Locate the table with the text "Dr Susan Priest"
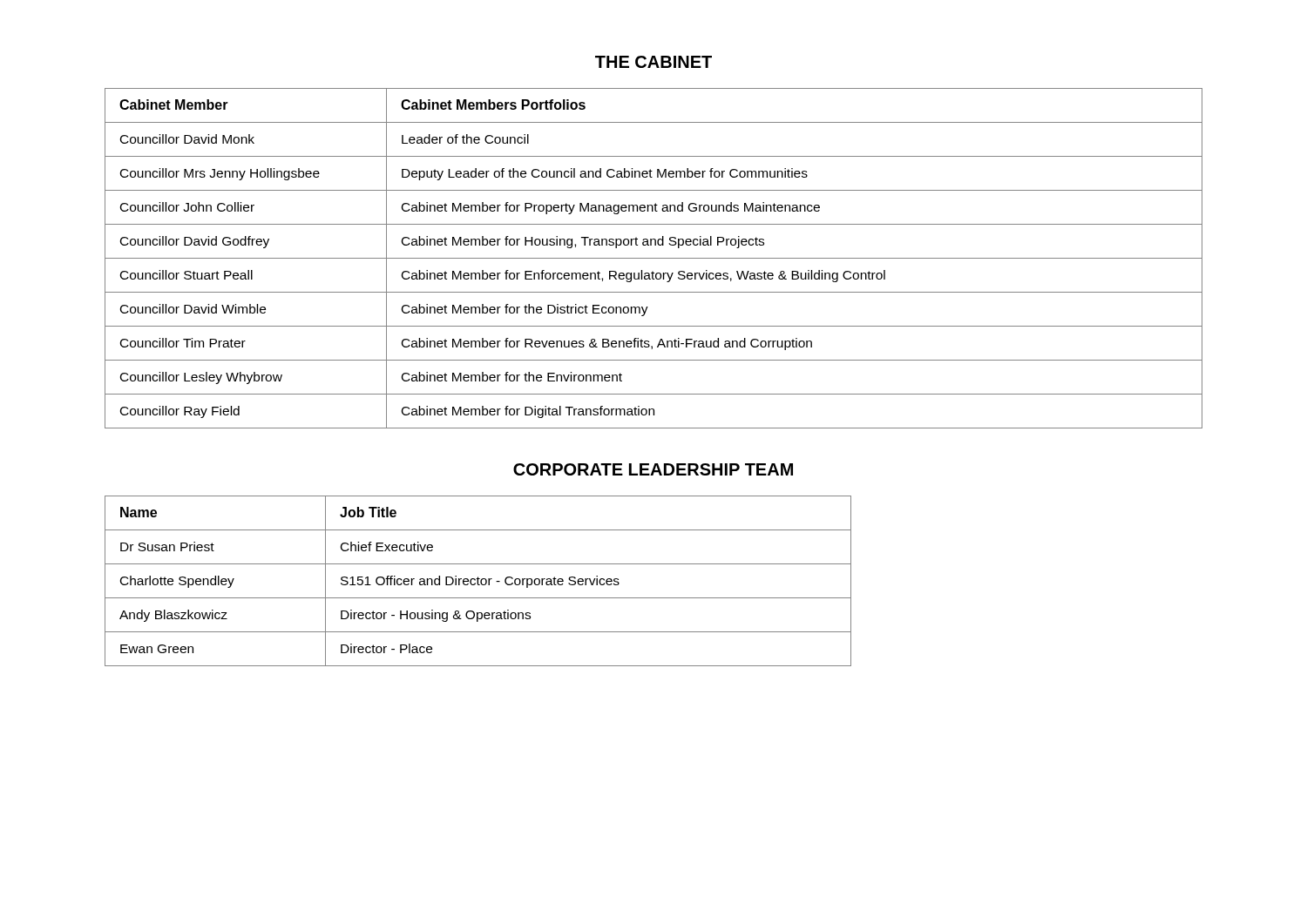The width and height of the screenshot is (1307, 924). (654, 581)
